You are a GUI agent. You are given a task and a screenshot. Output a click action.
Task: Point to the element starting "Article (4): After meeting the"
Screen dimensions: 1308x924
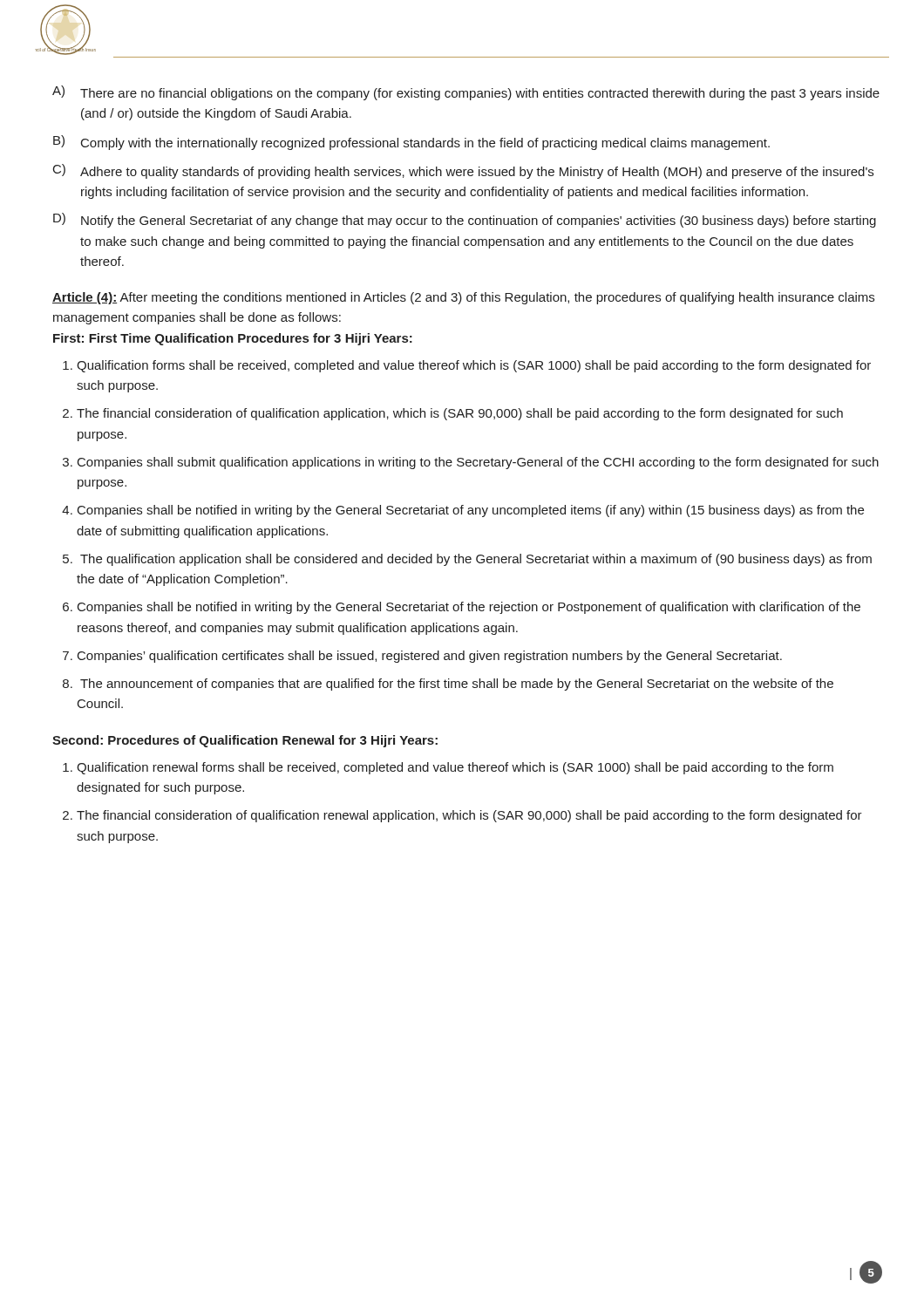click(463, 298)
